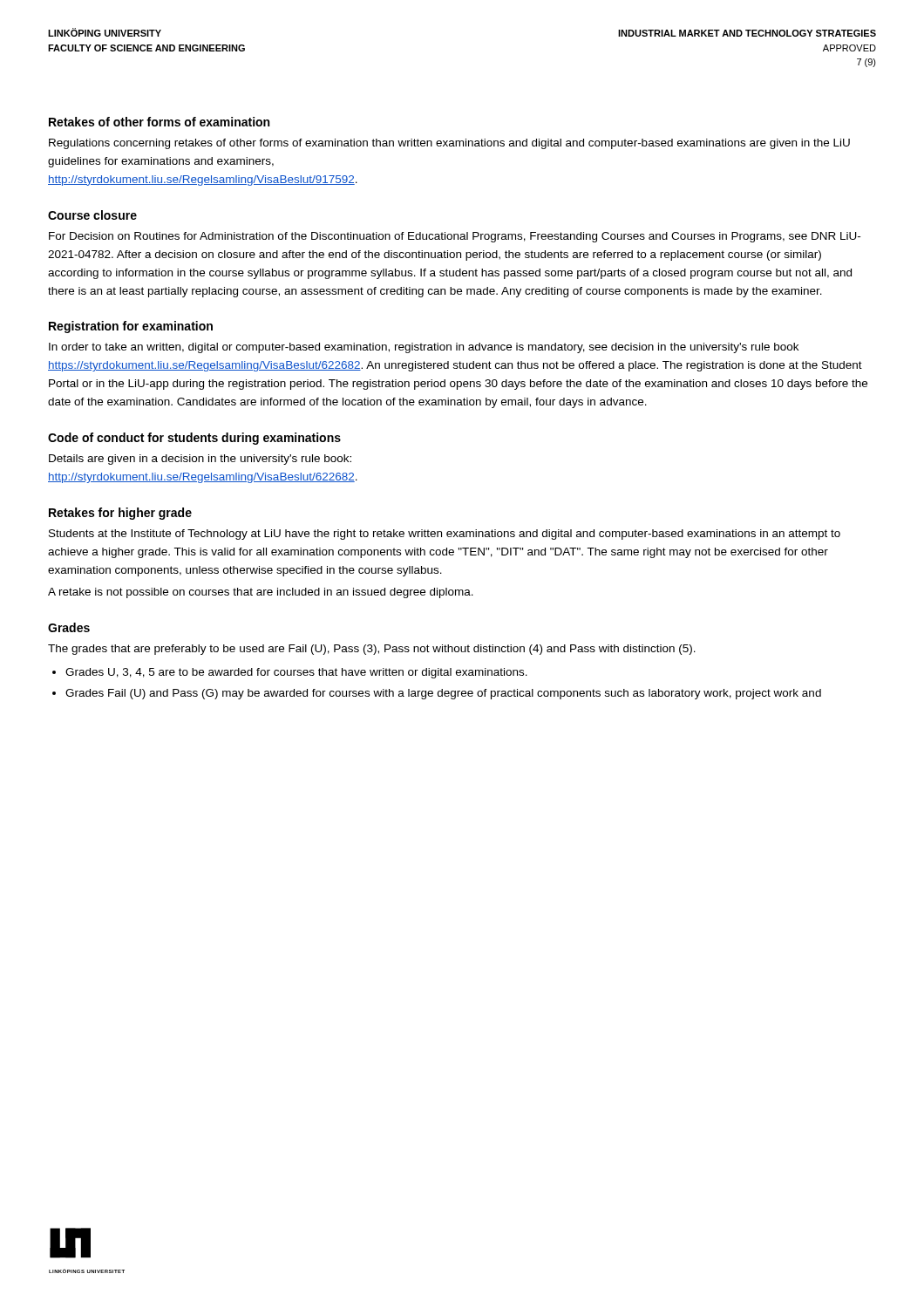Click on the text block starting "A retake is not"

261,591
